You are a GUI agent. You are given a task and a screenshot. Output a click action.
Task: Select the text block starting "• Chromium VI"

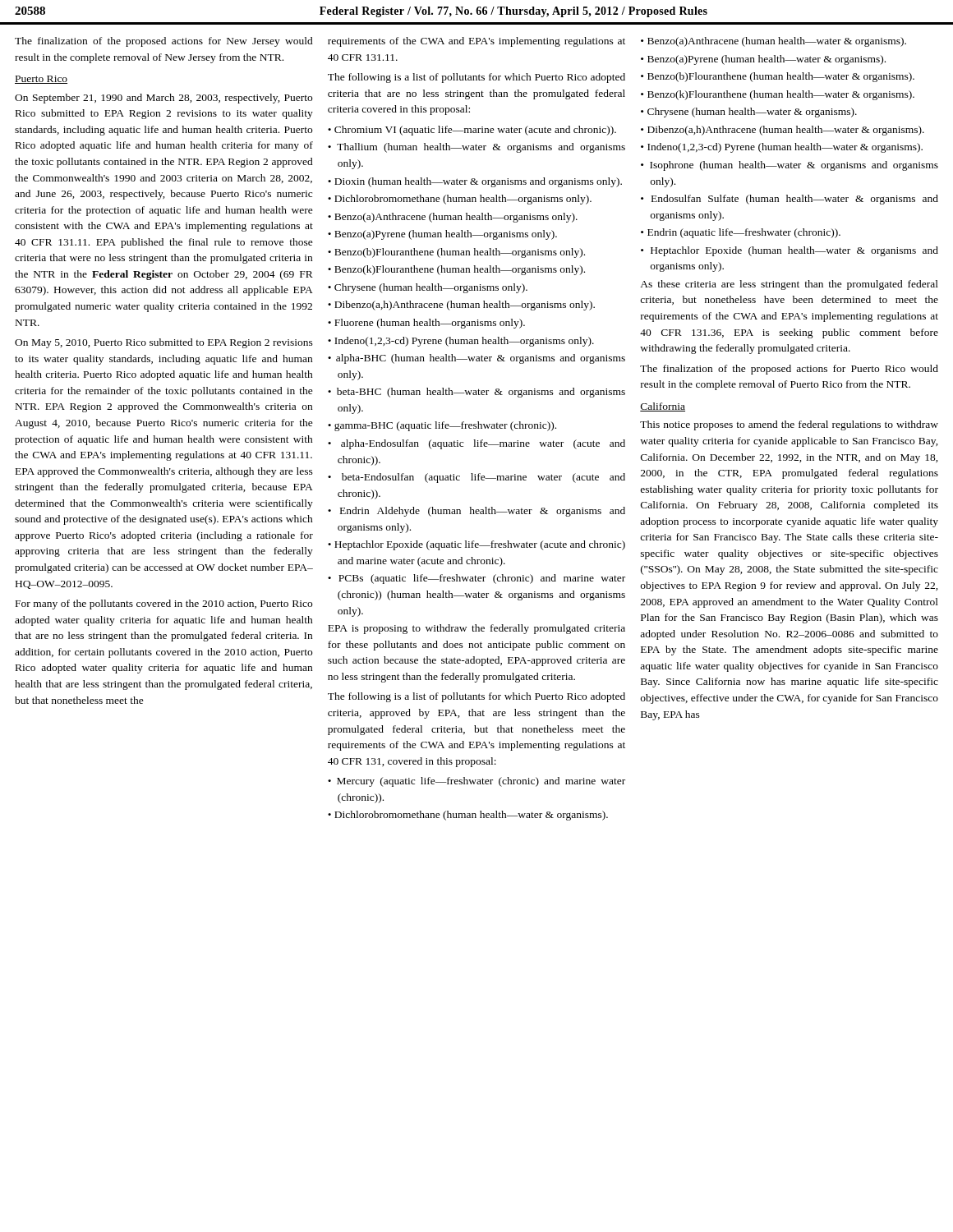[x=476, y=129]
